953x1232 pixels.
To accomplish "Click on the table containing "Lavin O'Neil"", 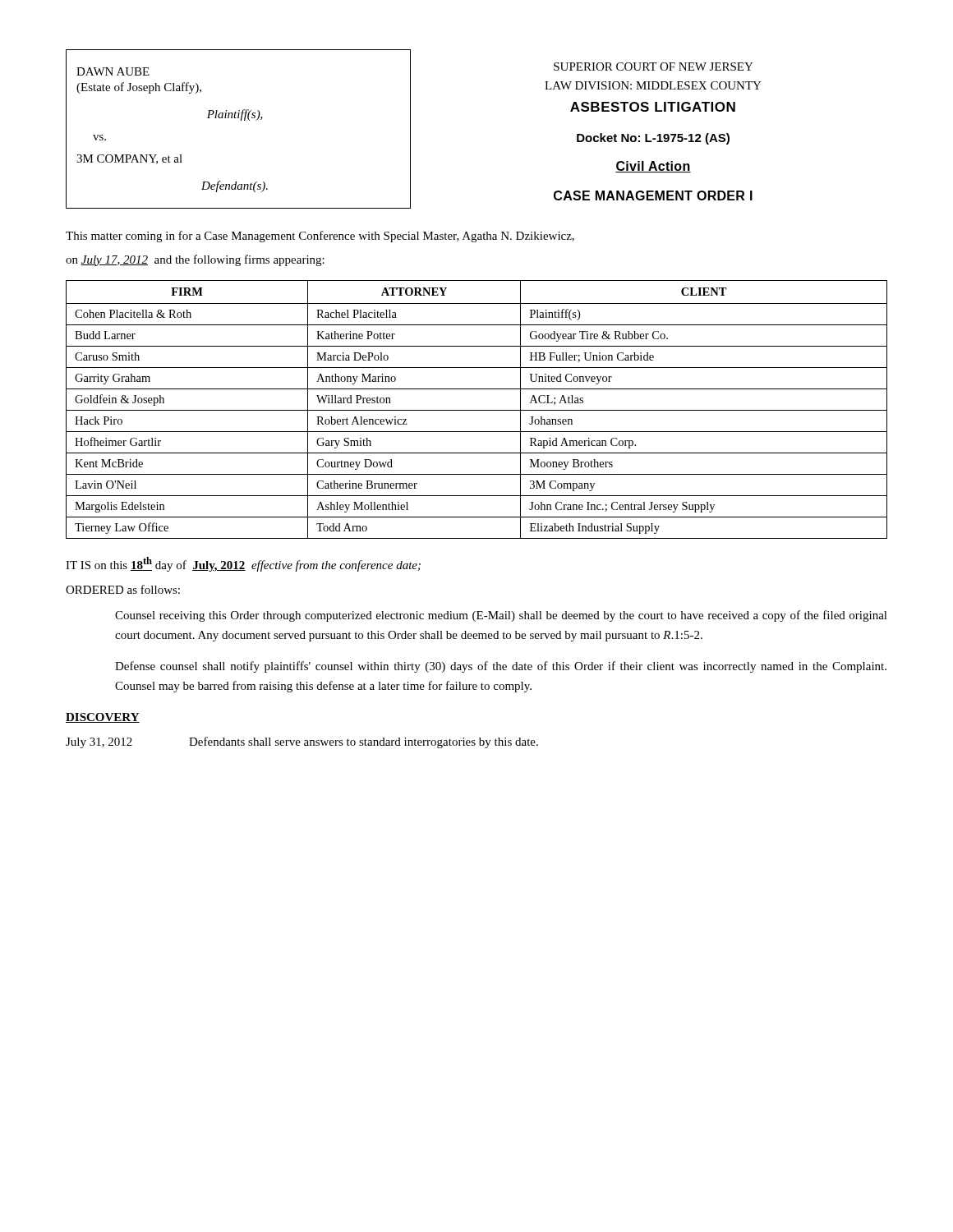I will click(476, 409).
